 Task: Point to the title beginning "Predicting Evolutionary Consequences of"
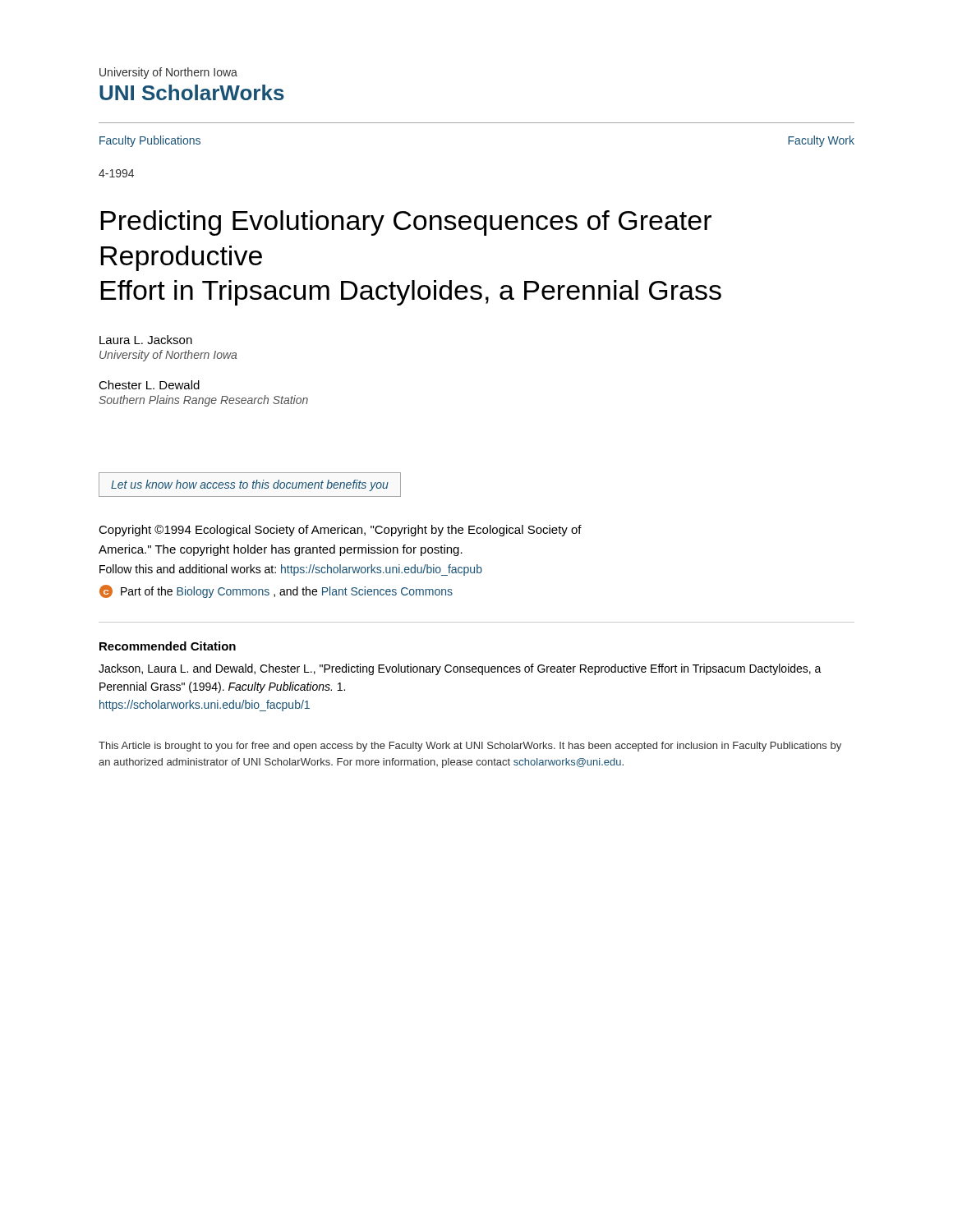pos(406,223)
